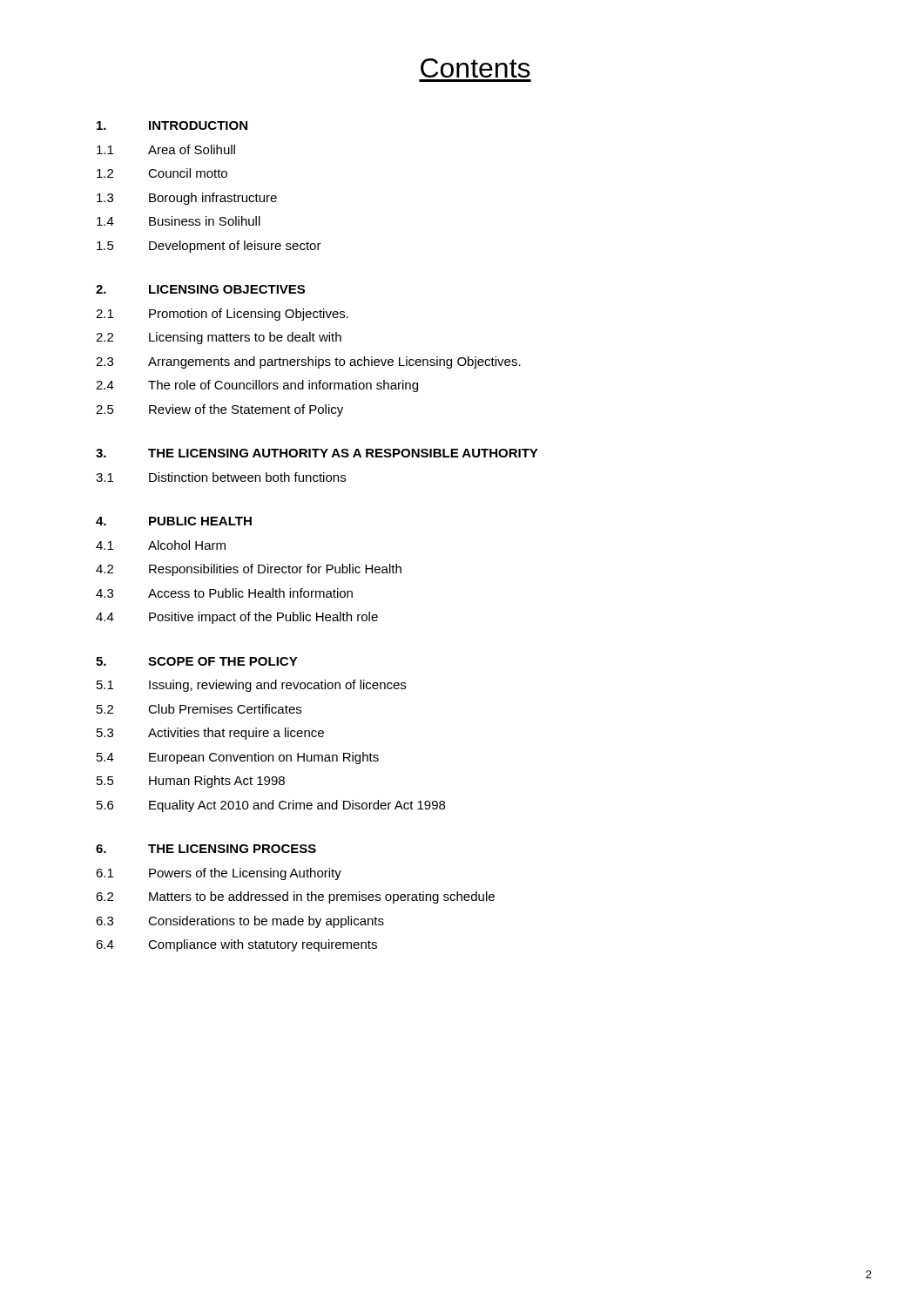The width and height of the screenshot is (924, 1307).
Task: Locate the list item with the text "2.5 Review of the"
Action: [x=220, y=409]
